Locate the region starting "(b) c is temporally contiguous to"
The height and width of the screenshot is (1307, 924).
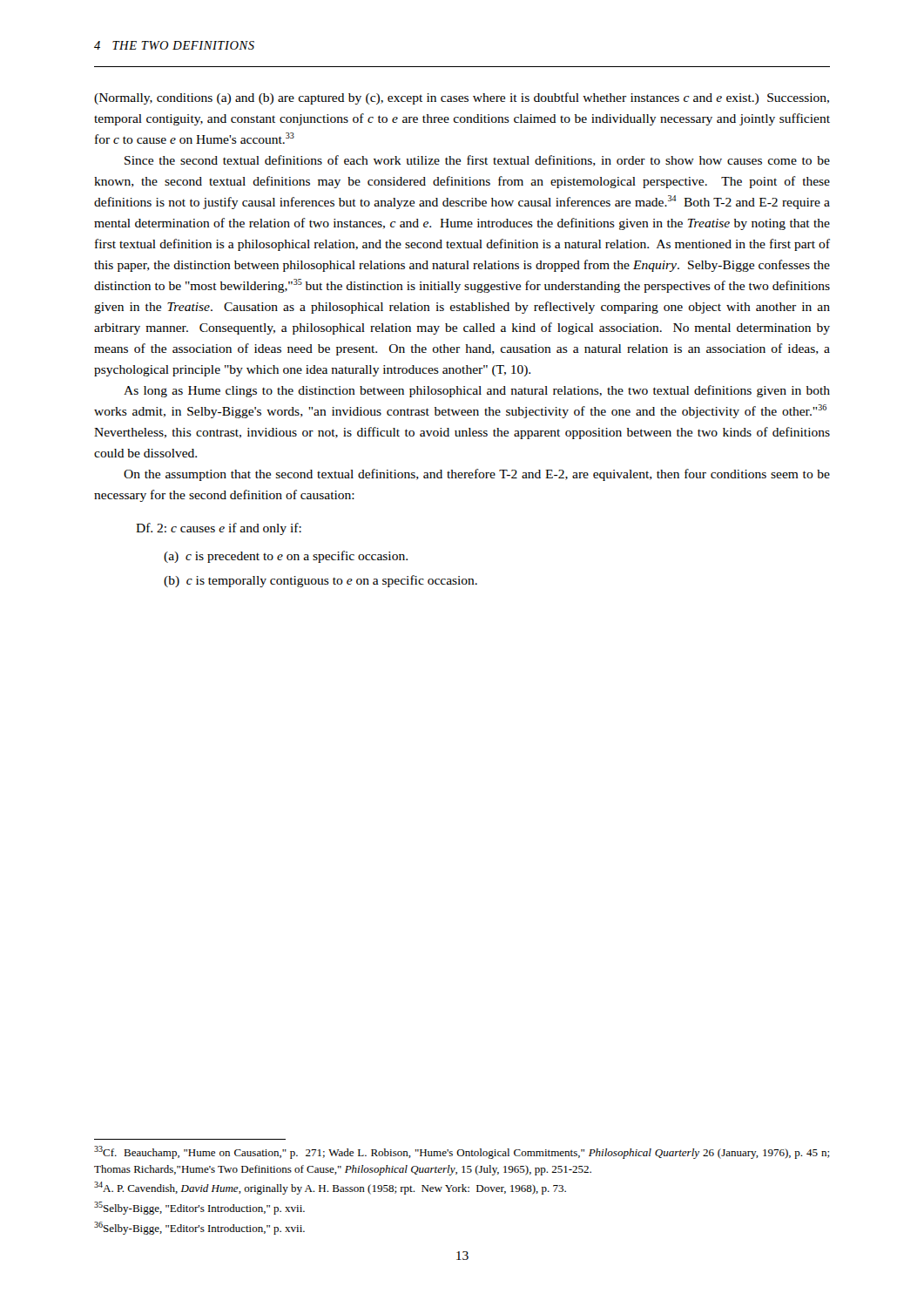(x=321, y=580)
